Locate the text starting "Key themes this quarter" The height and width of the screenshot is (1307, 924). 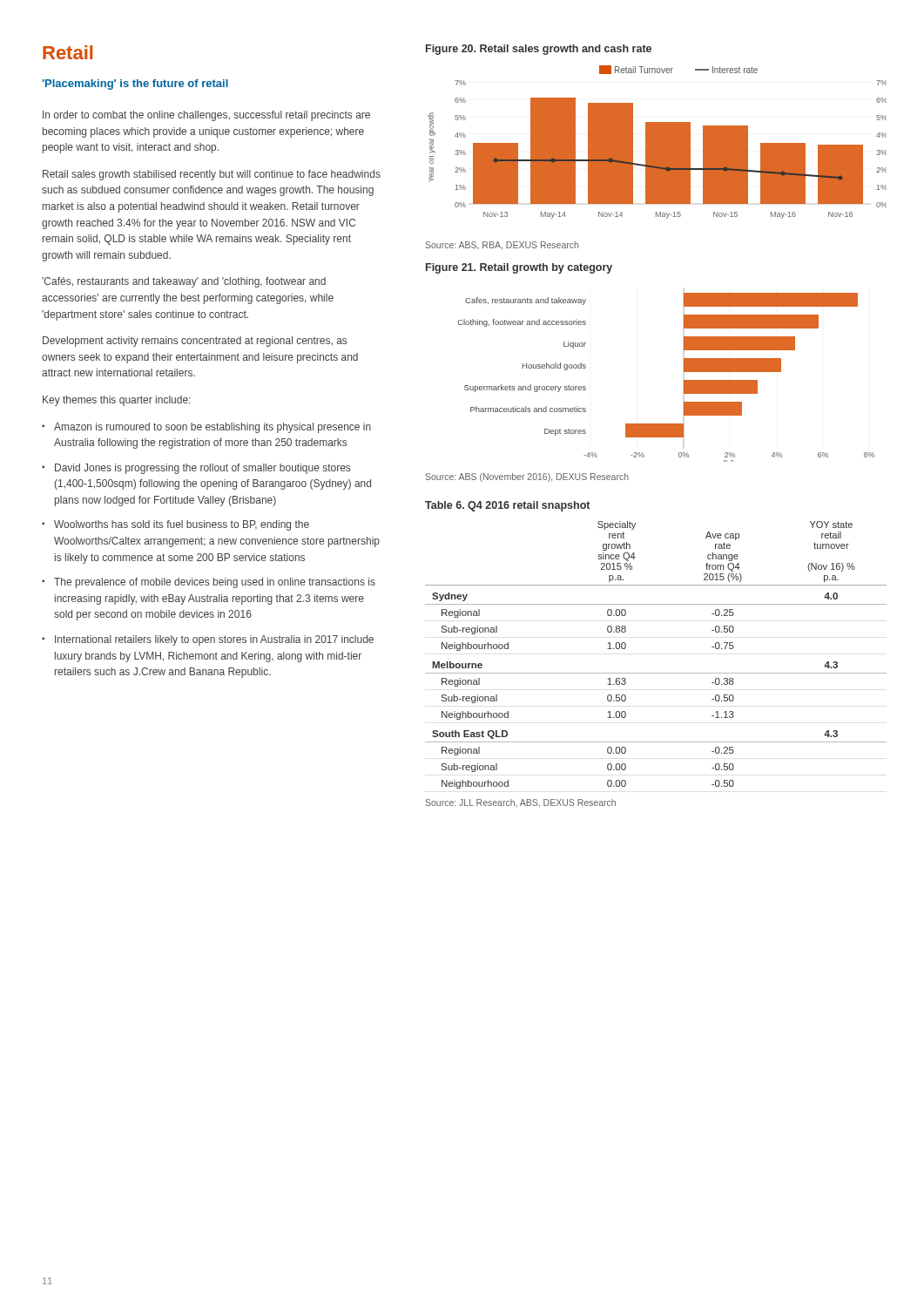[x=116, y=401]
